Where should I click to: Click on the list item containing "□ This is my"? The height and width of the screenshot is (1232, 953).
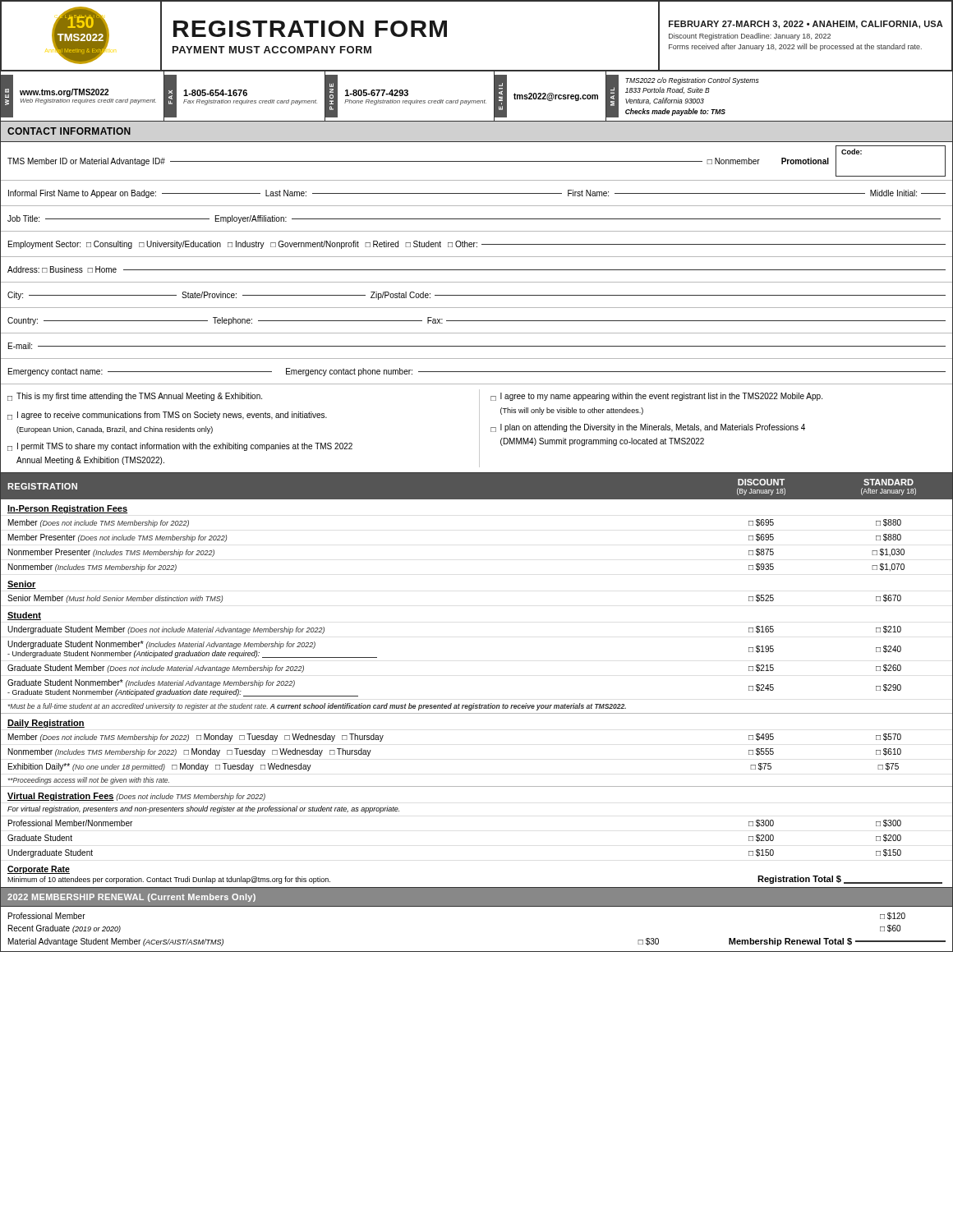pos(135,397)
